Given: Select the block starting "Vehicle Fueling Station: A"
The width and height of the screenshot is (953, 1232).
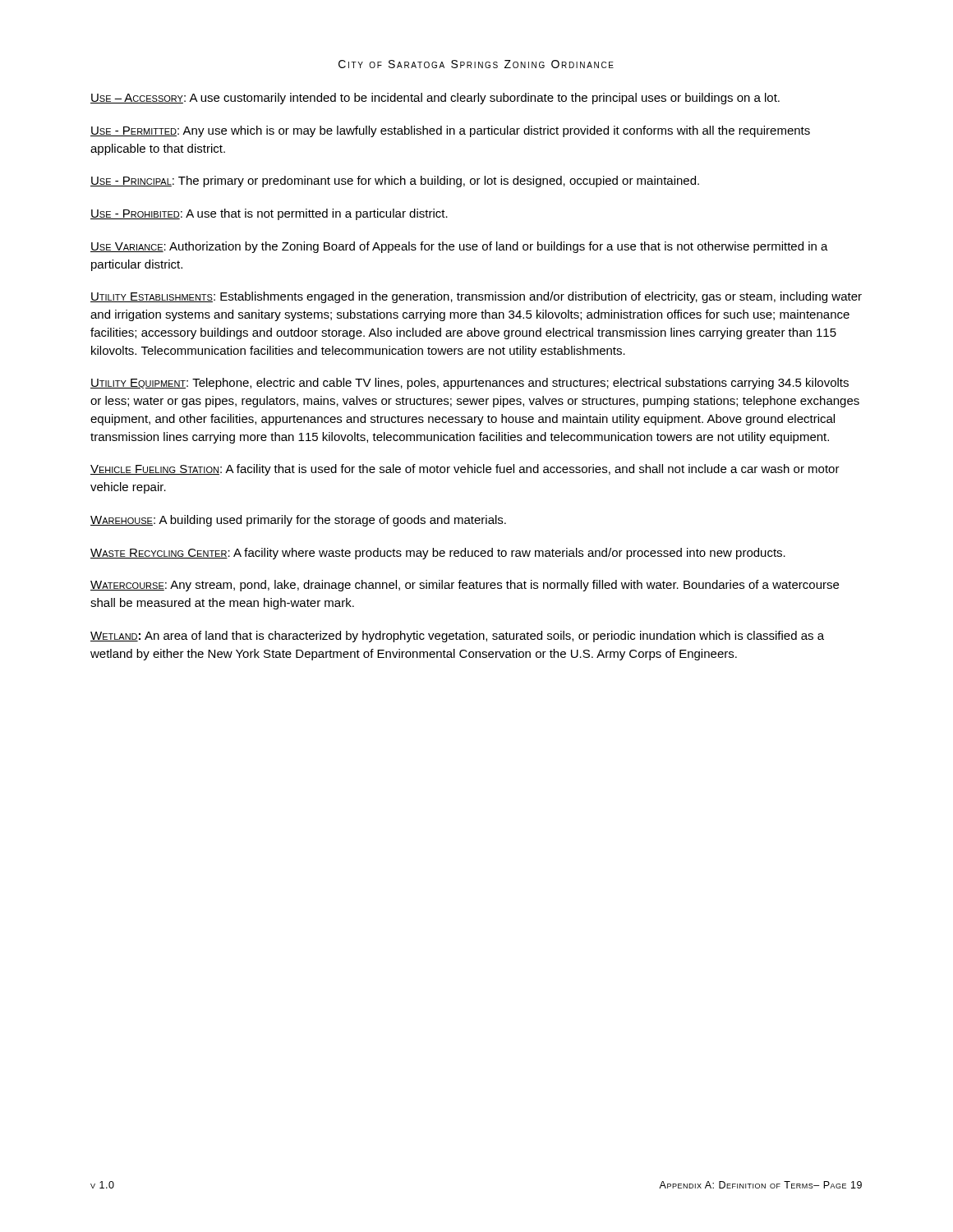Looking at the screenshot, I should pos(465,478).
